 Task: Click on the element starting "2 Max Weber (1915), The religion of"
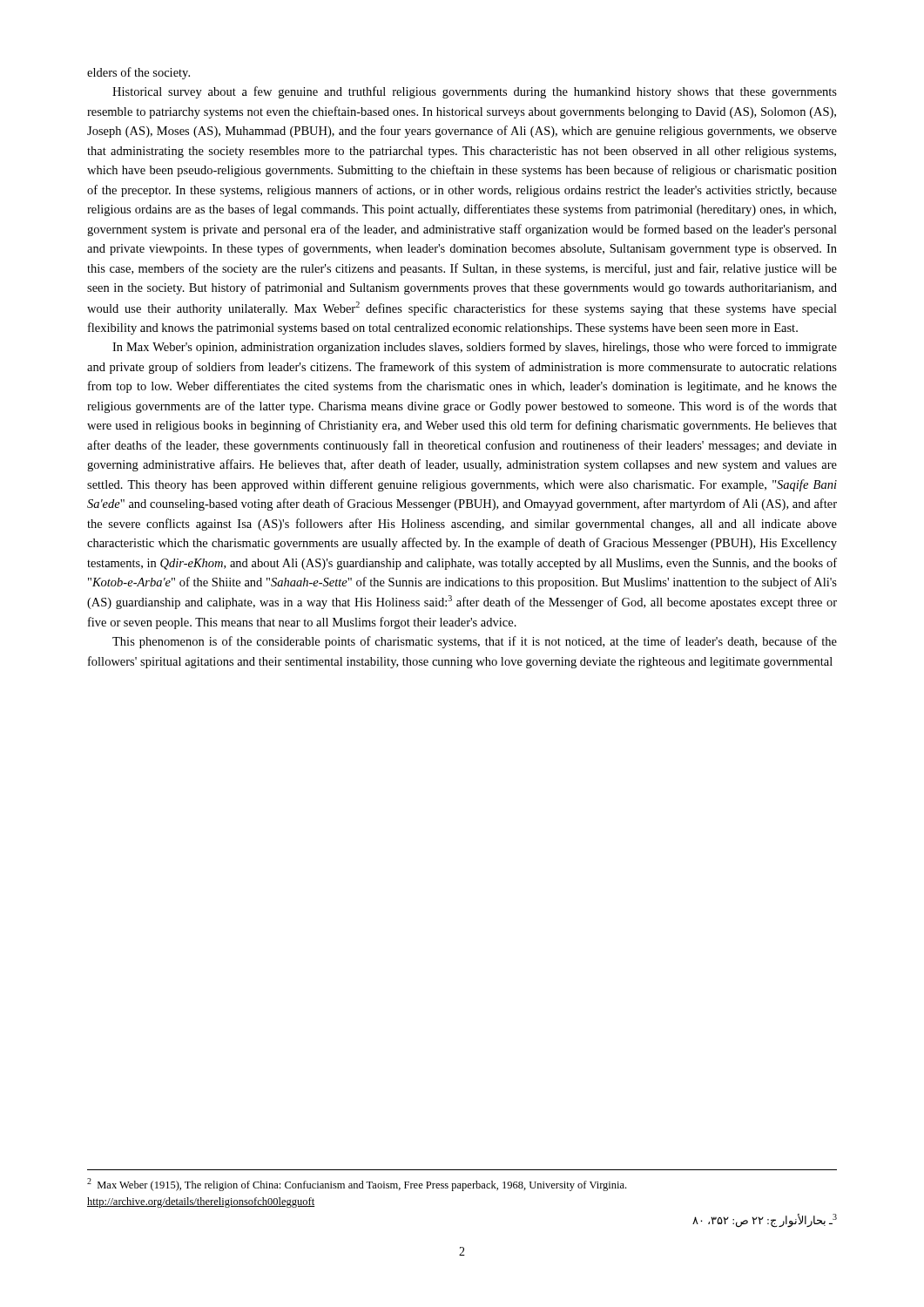pyautogui.click(x=357, y=1192)
